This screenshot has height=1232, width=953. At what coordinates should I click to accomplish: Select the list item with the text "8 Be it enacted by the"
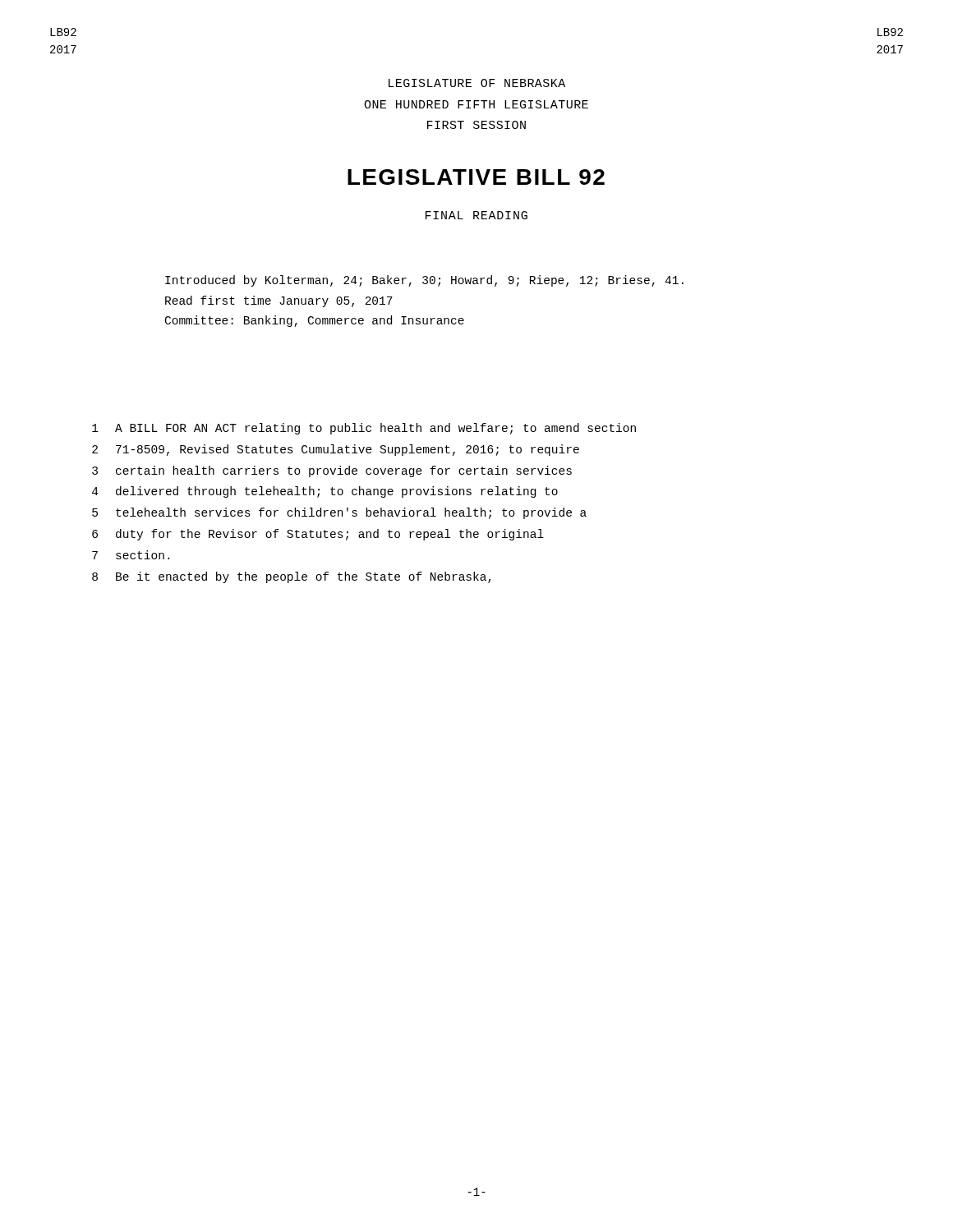coord(476,578)
